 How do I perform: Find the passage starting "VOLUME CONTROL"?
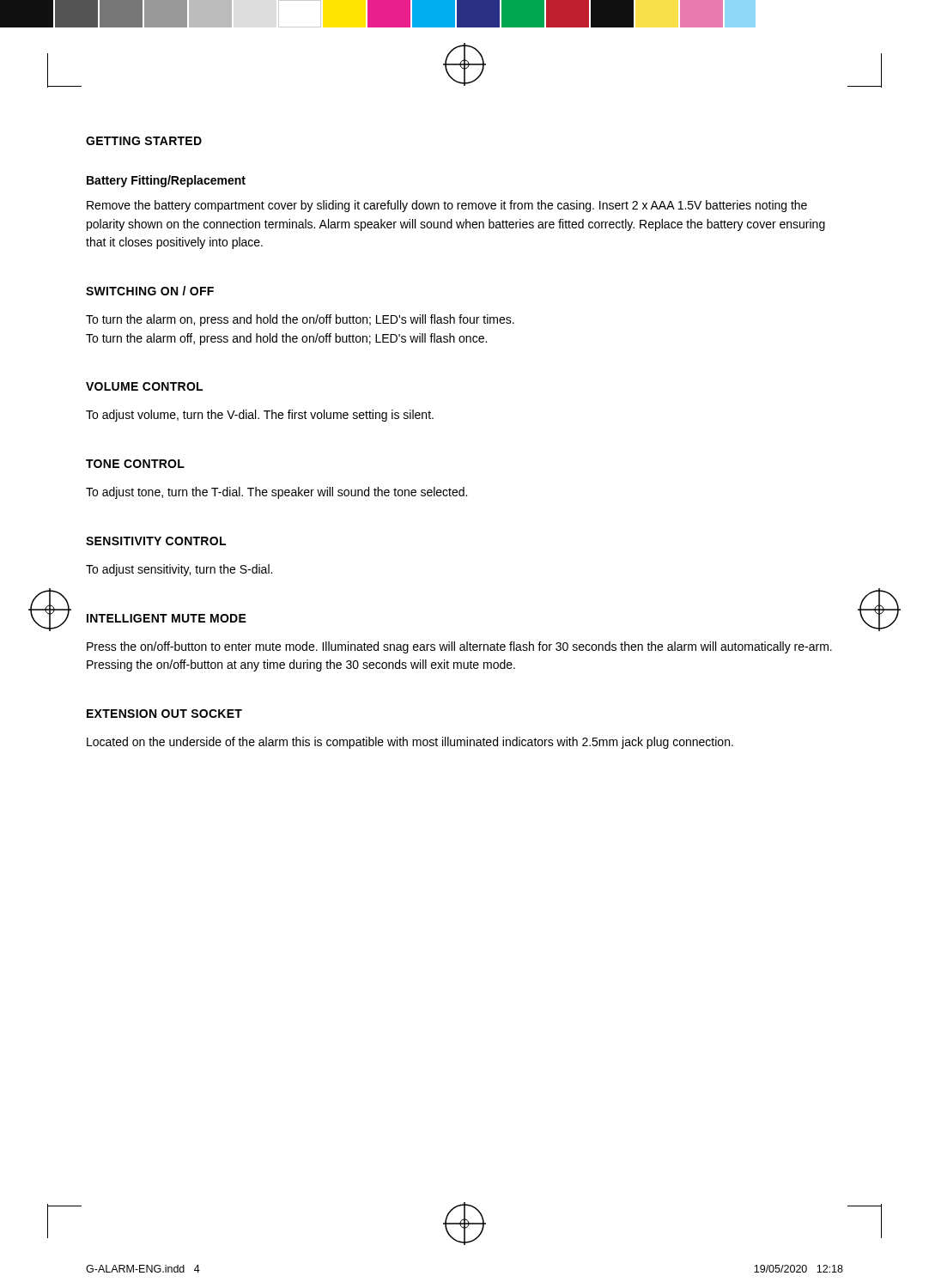pos(145,387)
